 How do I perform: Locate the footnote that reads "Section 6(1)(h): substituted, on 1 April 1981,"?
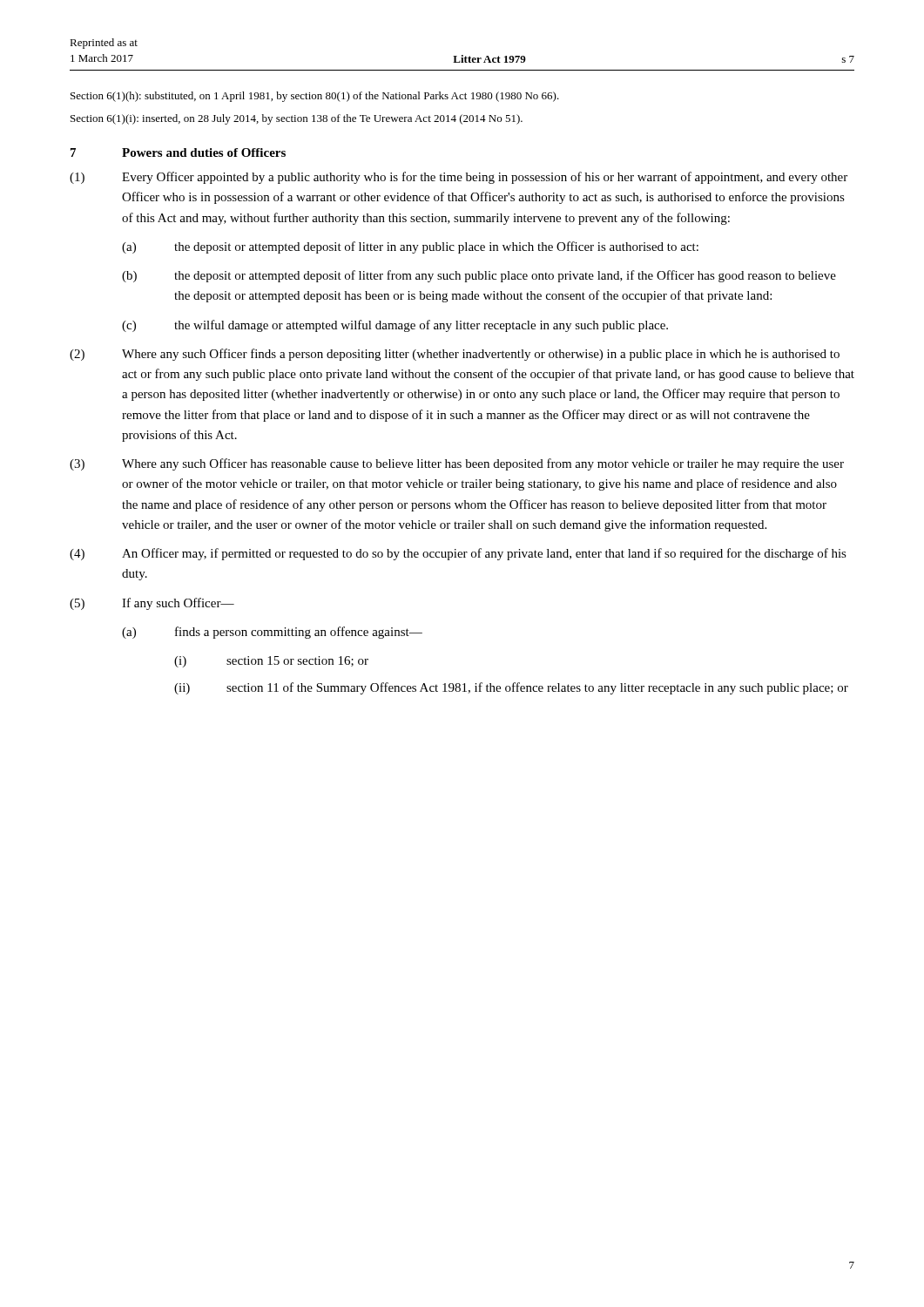(314, 95)
